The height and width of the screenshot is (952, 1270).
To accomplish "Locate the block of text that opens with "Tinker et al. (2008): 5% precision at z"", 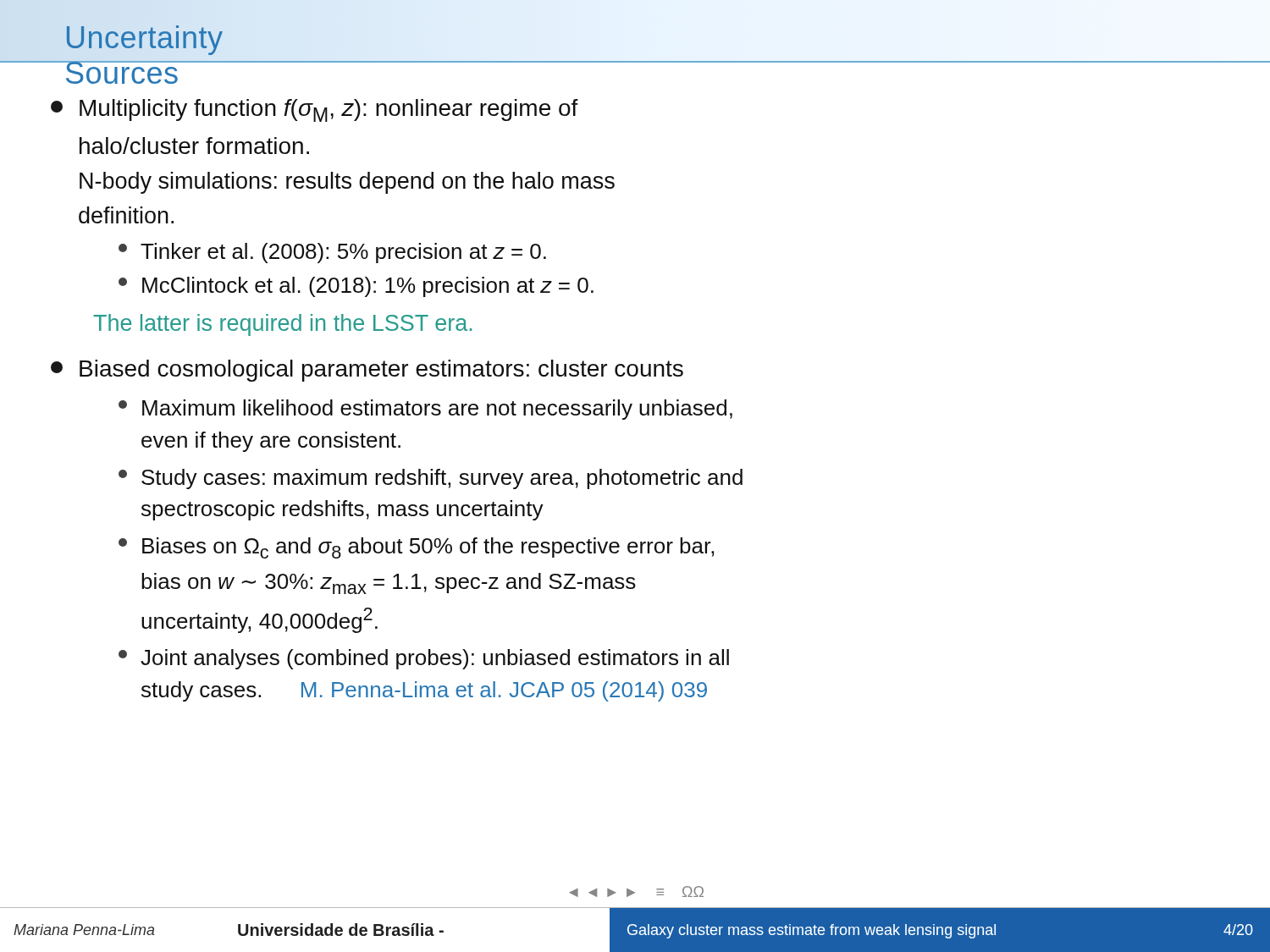I will pyautogui.click(x=333, y=252).
